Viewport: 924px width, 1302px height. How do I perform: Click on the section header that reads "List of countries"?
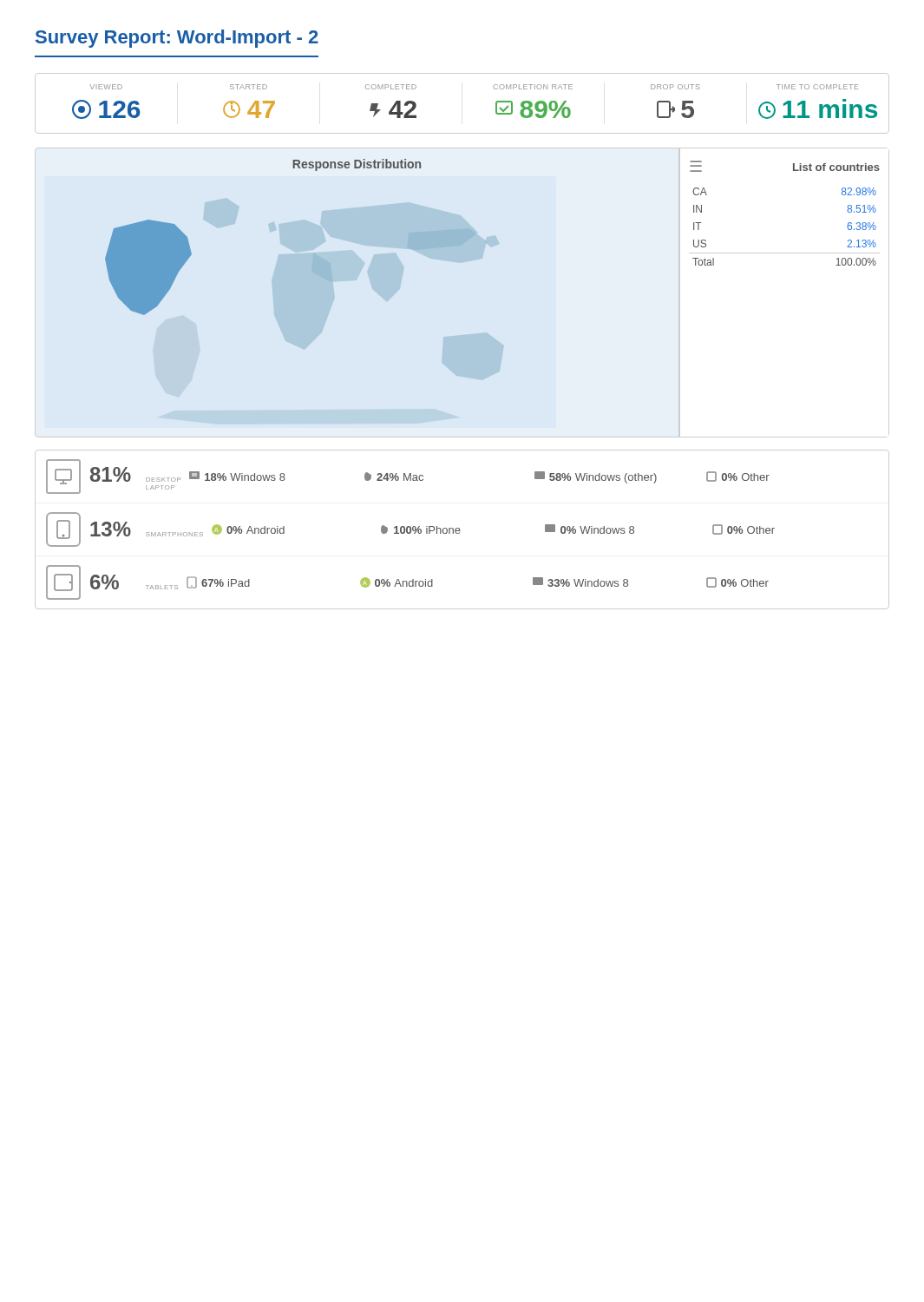(x=836, y=167)
